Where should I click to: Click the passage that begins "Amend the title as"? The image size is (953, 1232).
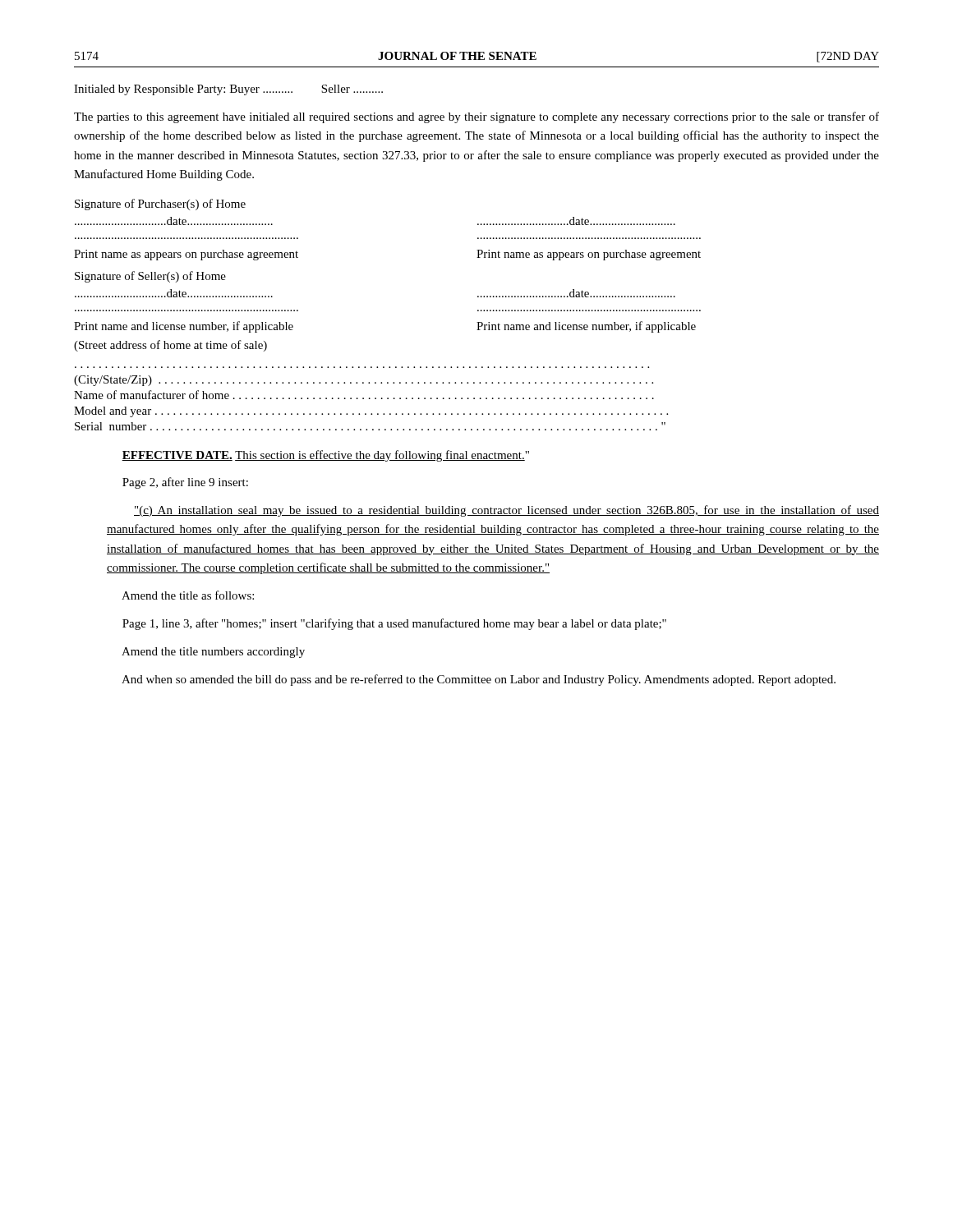point(181,595)
